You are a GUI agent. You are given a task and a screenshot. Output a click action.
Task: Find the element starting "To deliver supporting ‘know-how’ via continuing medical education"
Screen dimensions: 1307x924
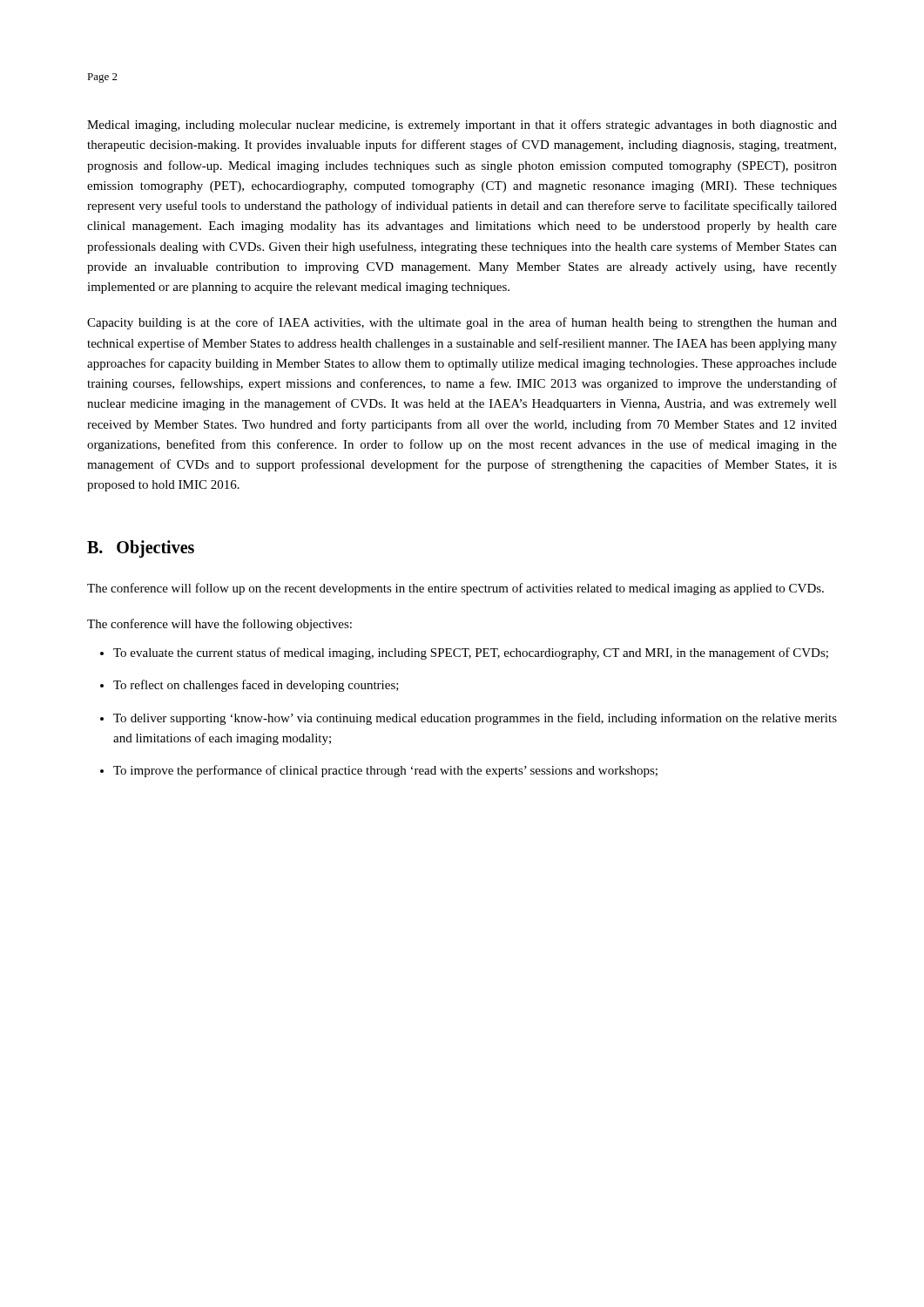point(475,728)
